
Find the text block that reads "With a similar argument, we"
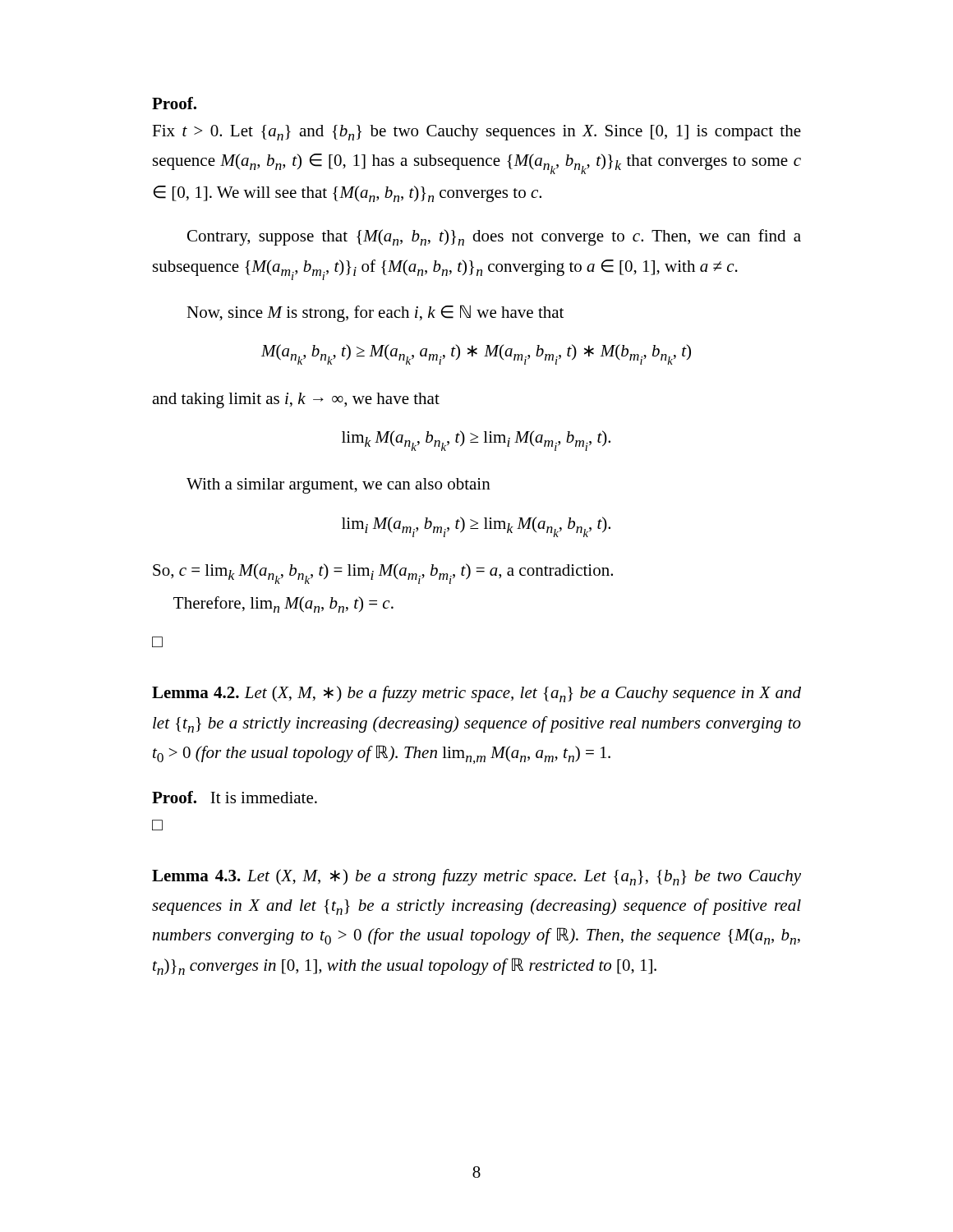pyautogui.click(x=338, y=484)
